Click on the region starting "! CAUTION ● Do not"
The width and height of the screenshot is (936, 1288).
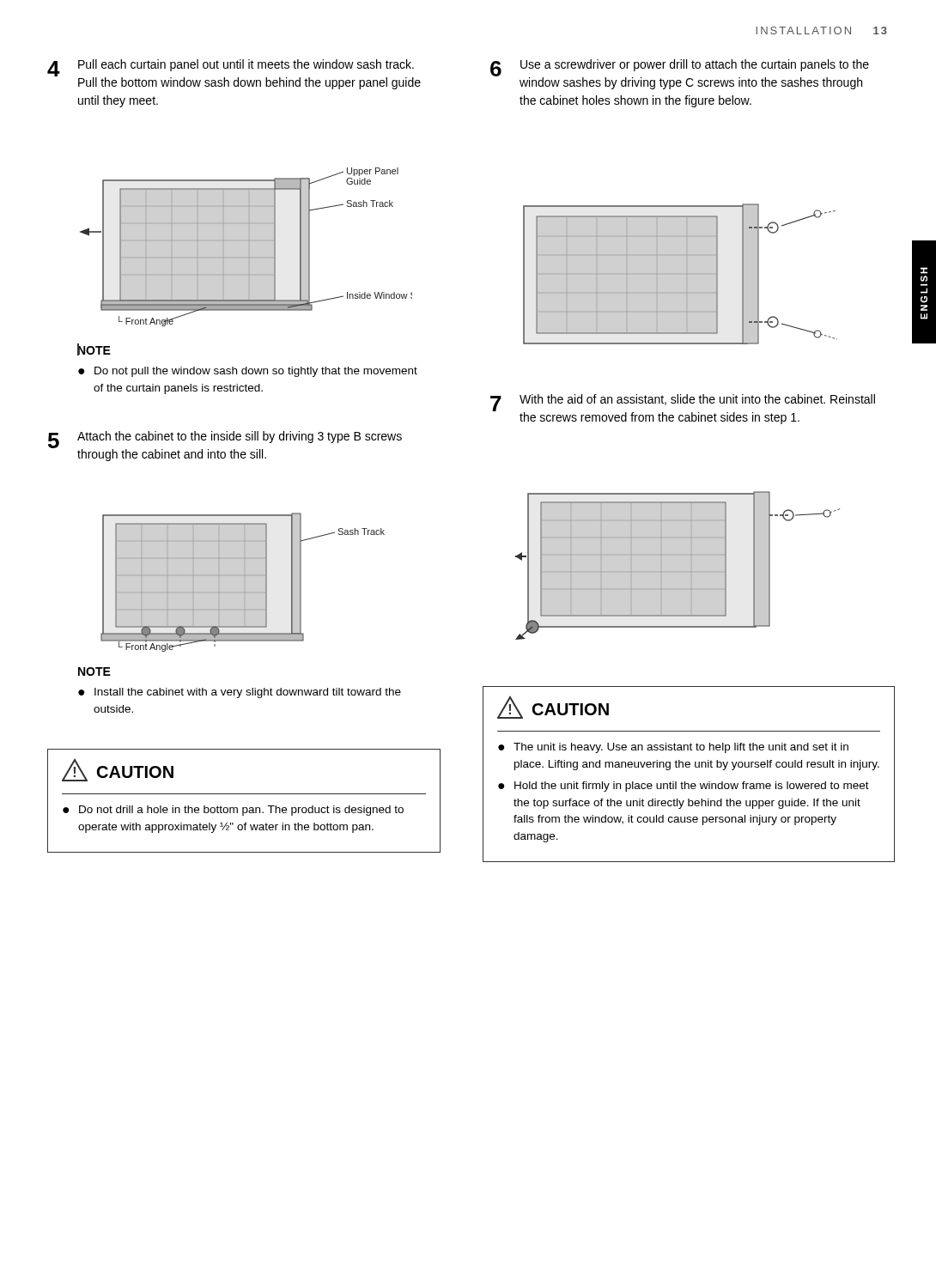(244, 801)
